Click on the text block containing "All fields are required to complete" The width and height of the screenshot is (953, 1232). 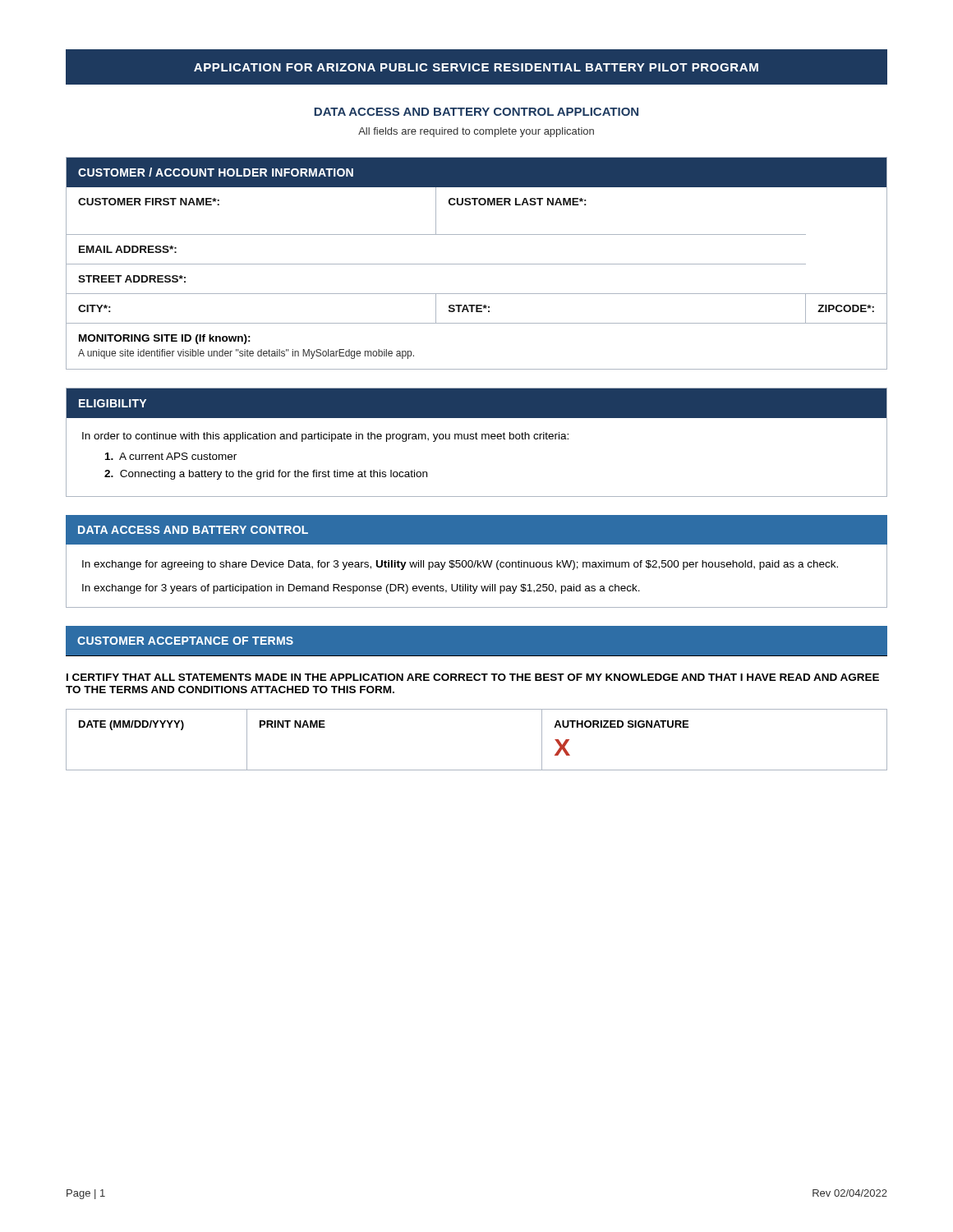[476, 131]
